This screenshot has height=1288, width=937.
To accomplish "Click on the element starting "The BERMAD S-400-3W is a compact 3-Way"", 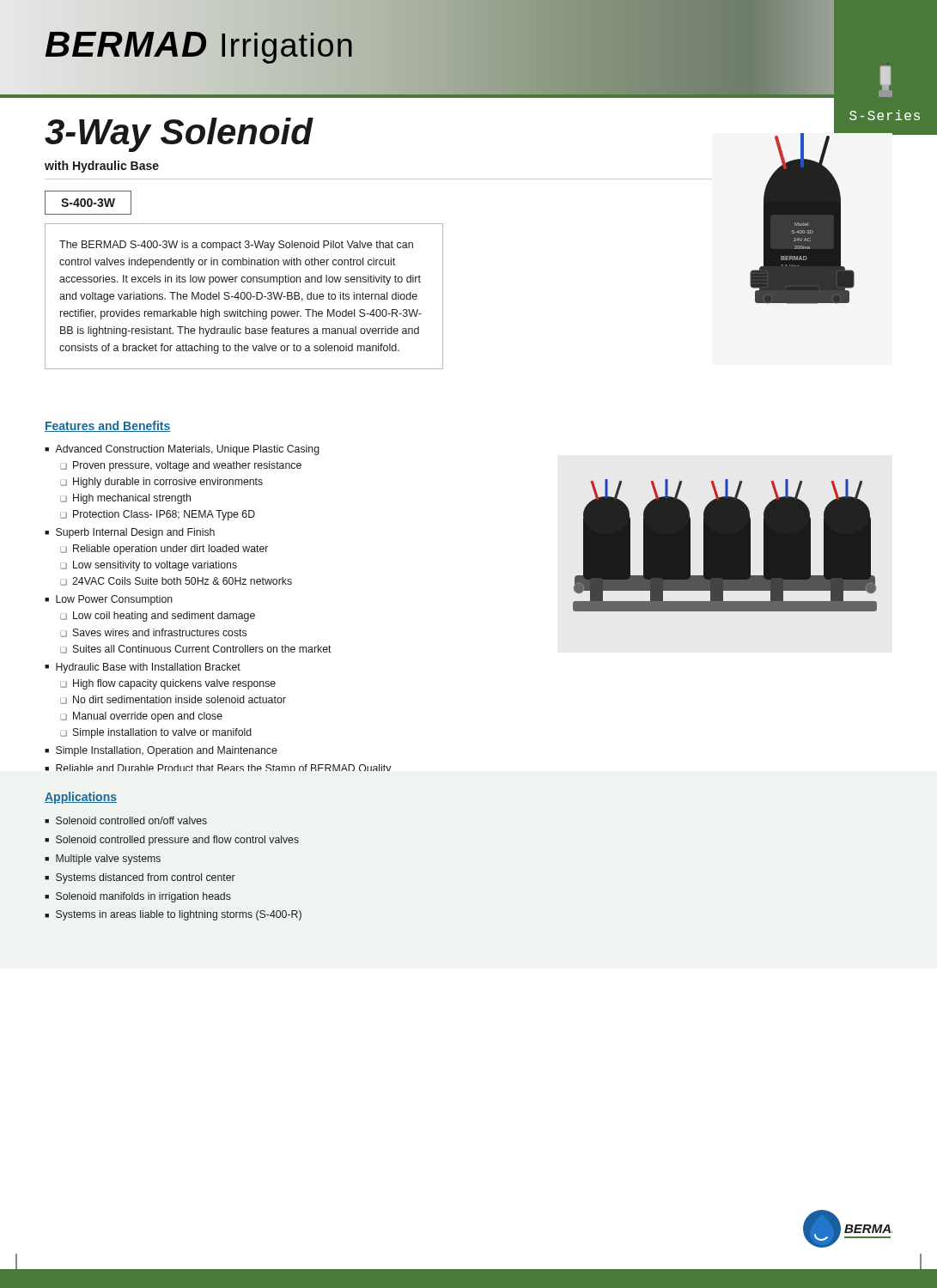I will (240, 296).
